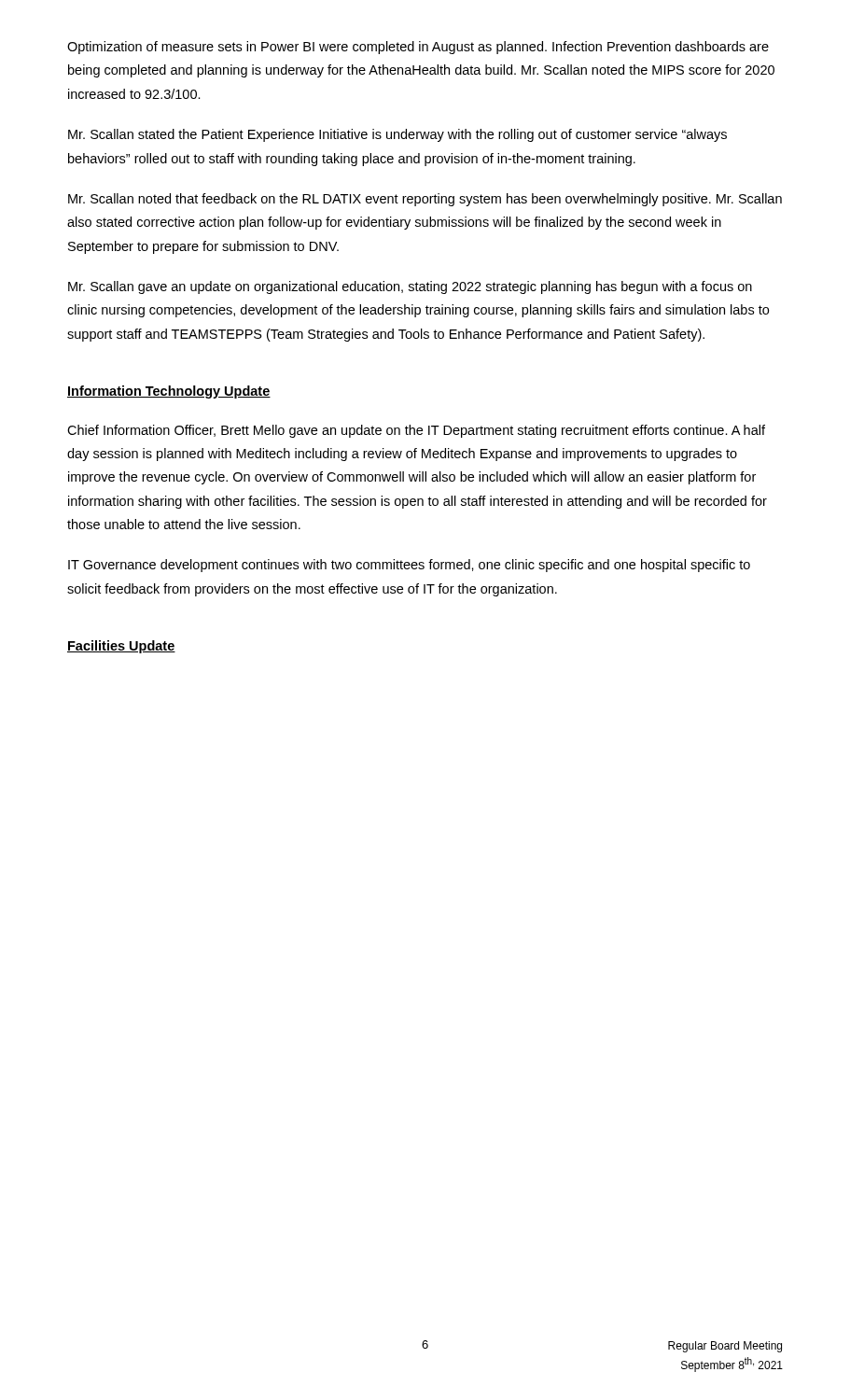Point to the block beginning "Mr. Scallan stated the Patient Experience Initiative is"
Screen dimensions: 1400x850
click(x=397, y=146)
